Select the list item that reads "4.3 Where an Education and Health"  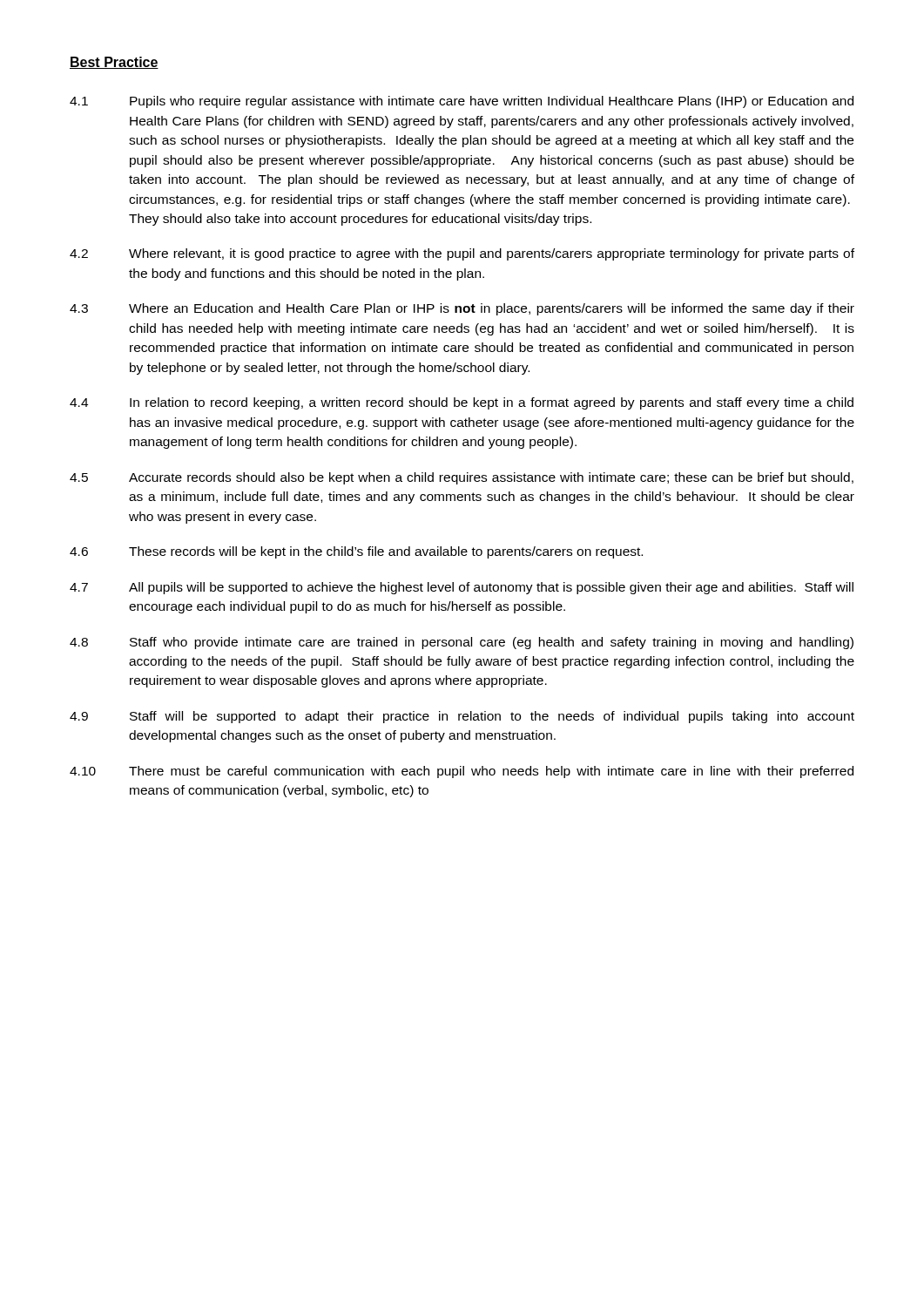tap(462, 338)
